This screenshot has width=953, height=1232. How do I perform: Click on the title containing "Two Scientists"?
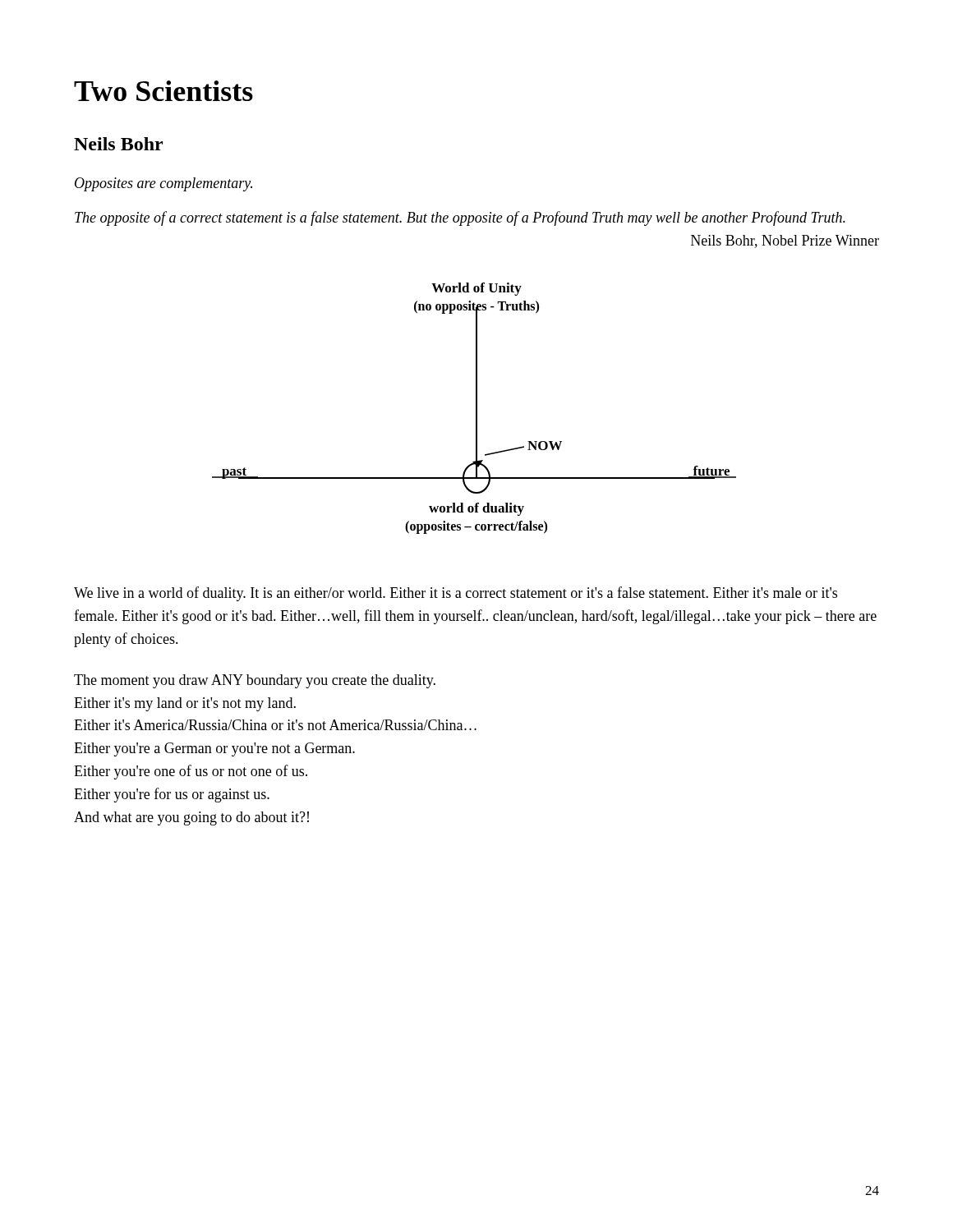[x=163, y=91]
